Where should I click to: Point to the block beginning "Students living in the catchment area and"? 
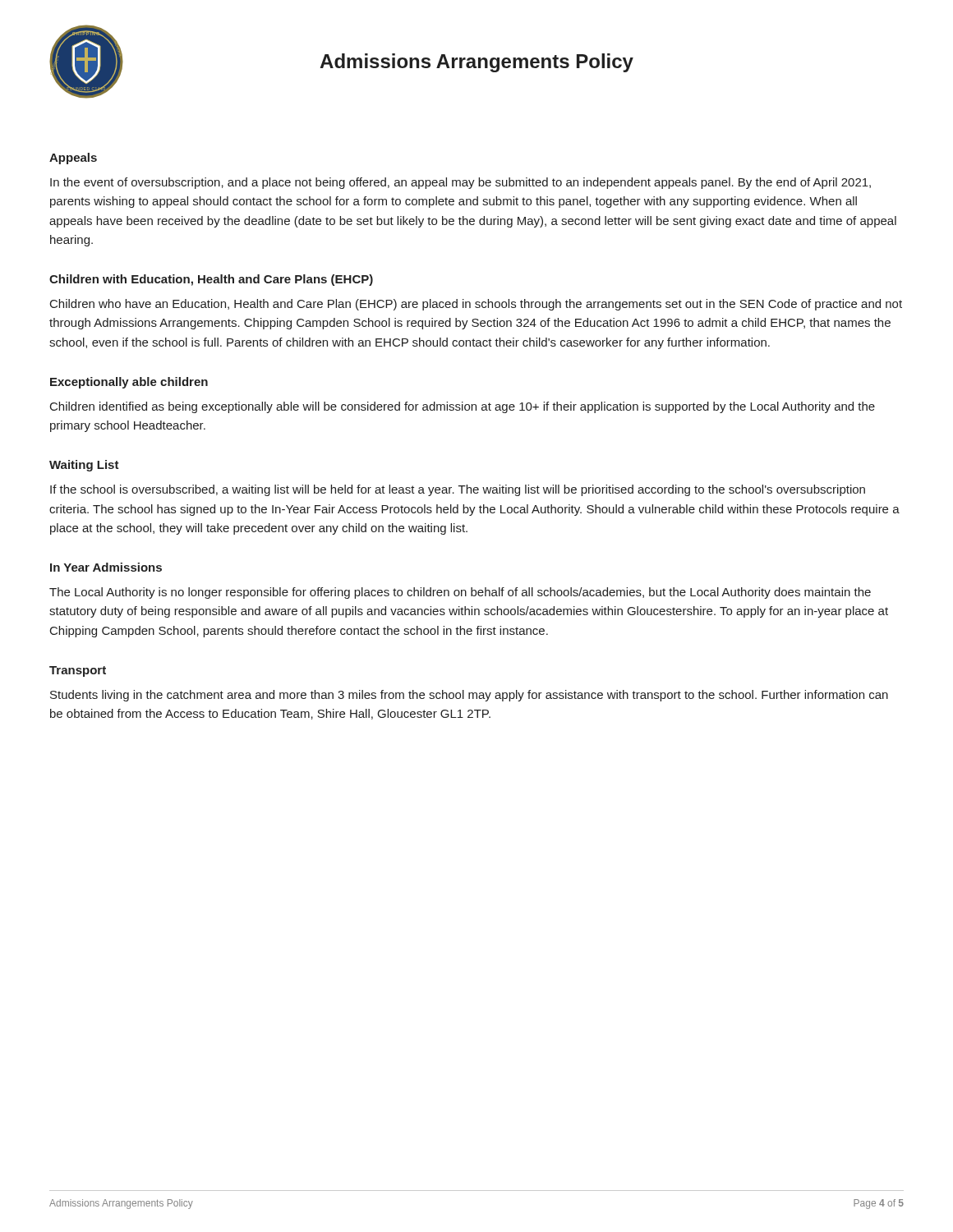[x=469, y=704]
